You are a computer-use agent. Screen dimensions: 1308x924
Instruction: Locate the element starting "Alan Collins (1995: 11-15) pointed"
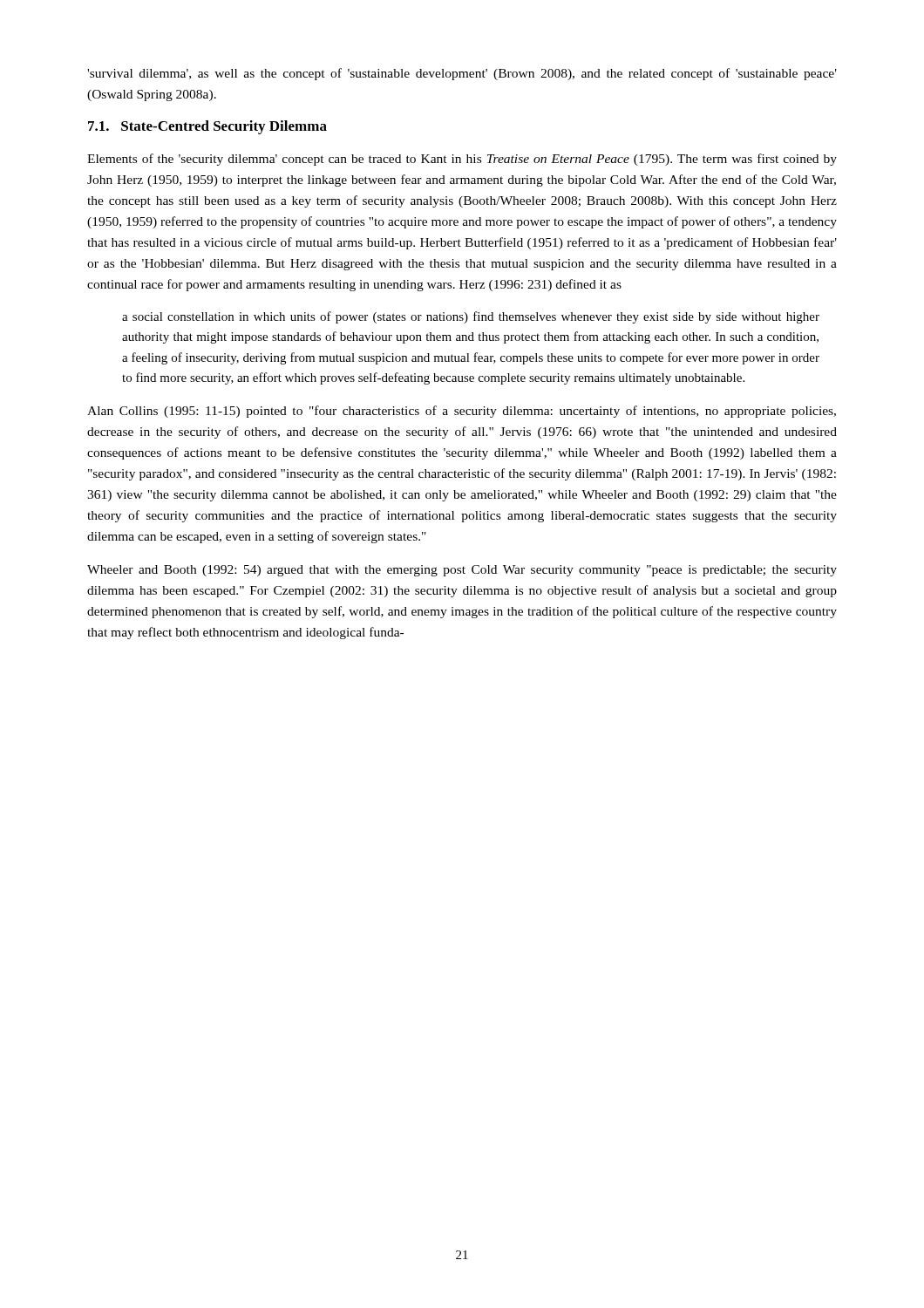coord(462,474)
